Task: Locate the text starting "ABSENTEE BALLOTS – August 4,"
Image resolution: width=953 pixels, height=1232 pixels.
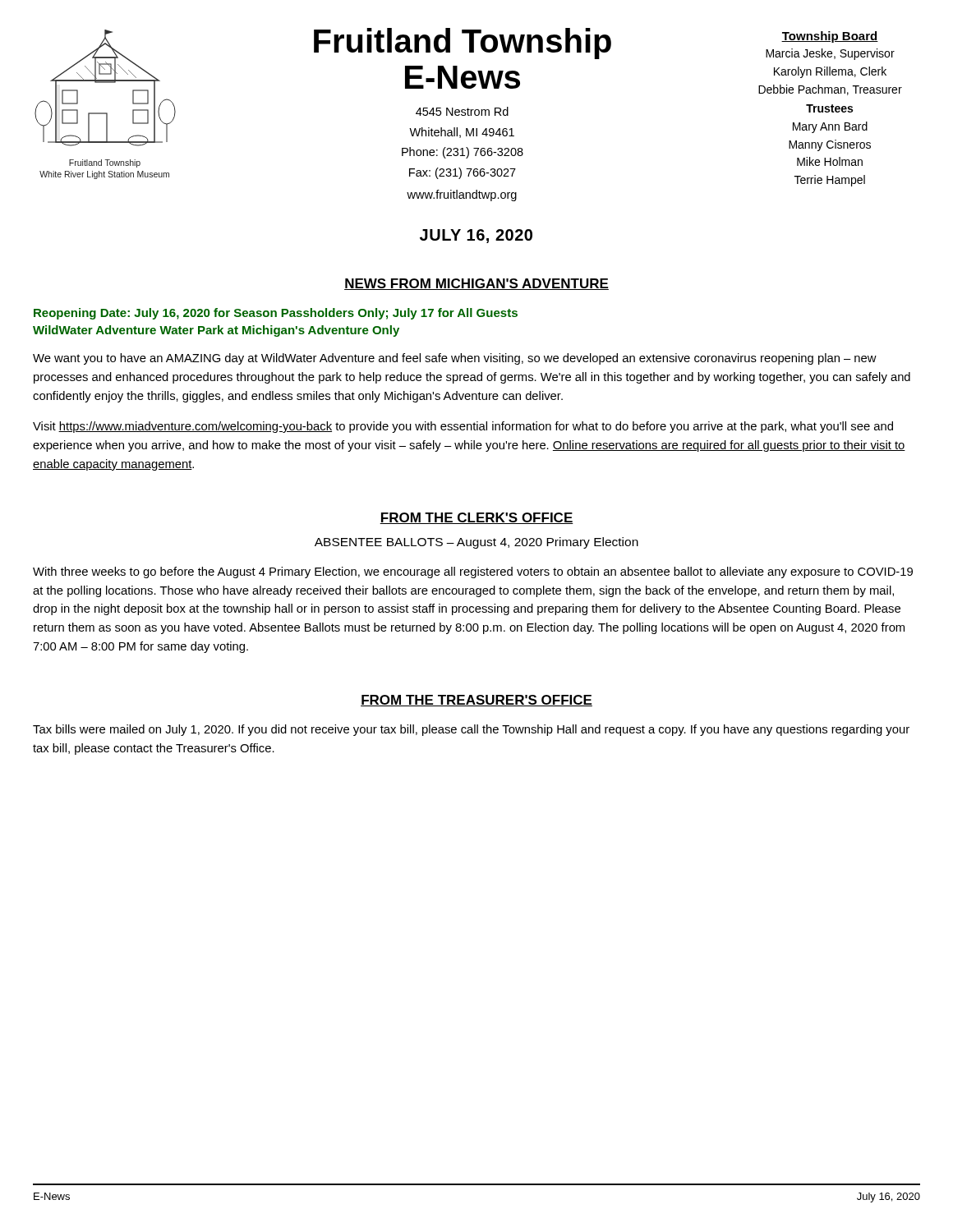Action: tap(476, 541)
